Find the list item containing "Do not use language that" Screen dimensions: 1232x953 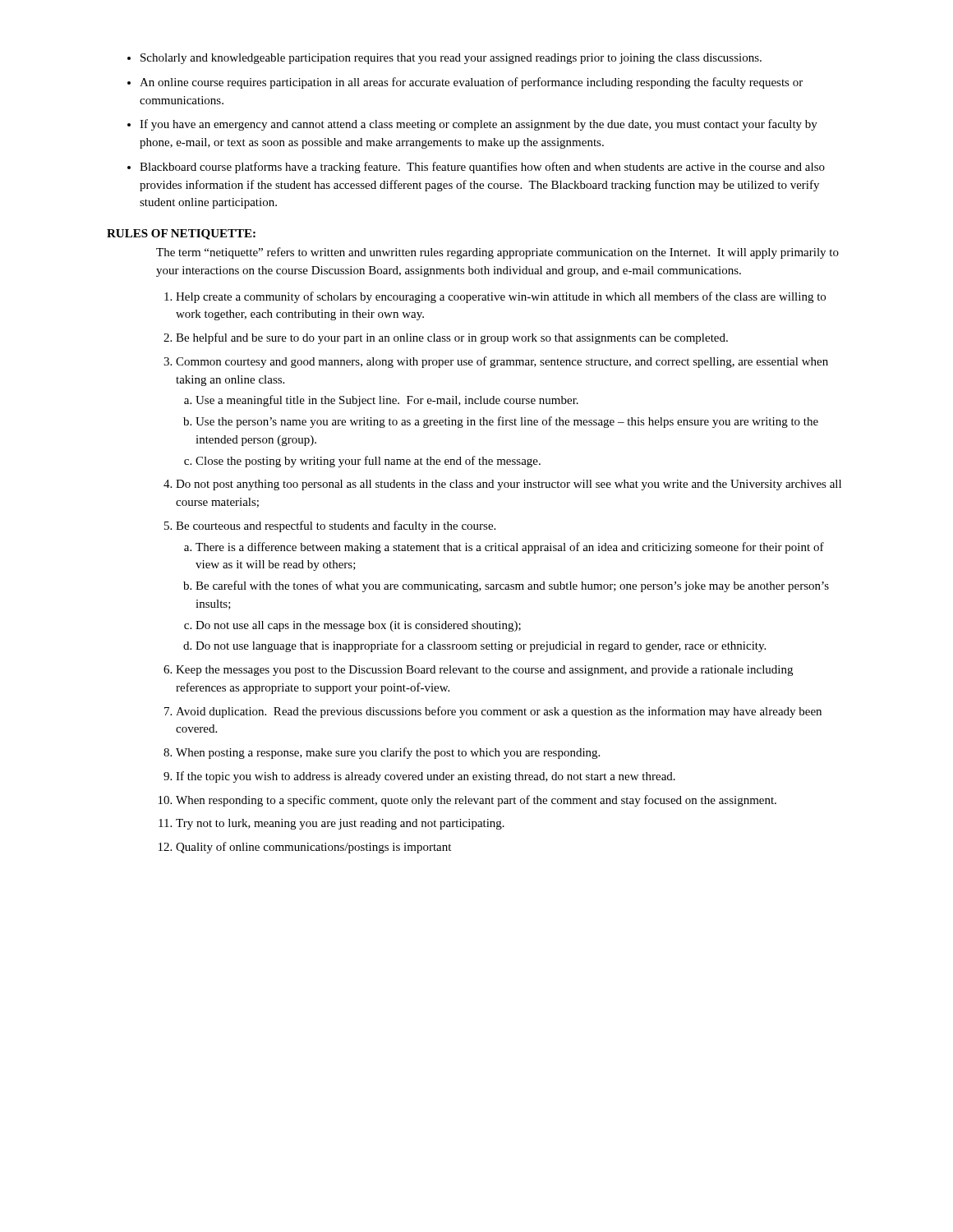(x=481, y=646)
